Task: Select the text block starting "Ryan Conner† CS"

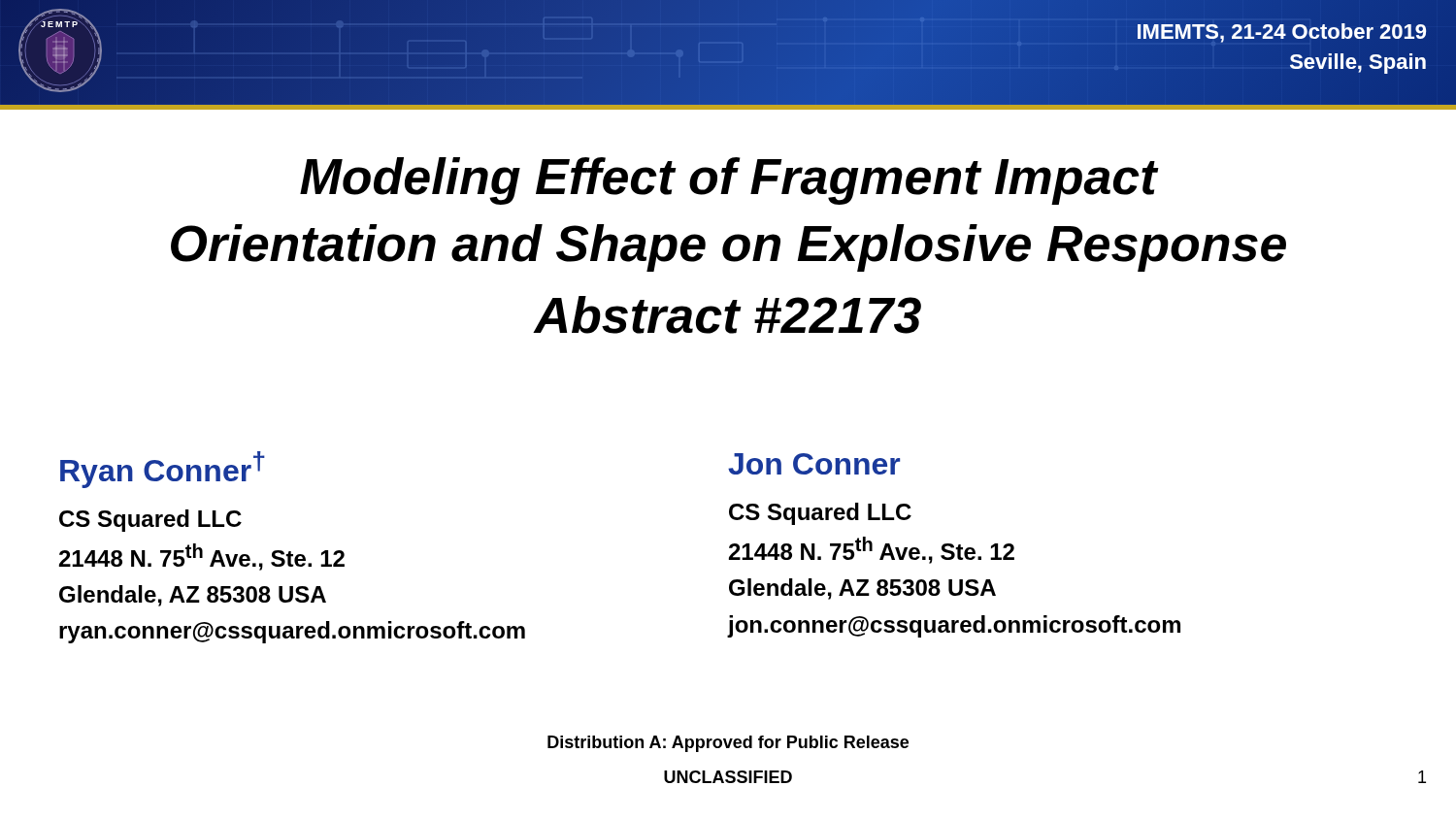Action: coord(163,470)
